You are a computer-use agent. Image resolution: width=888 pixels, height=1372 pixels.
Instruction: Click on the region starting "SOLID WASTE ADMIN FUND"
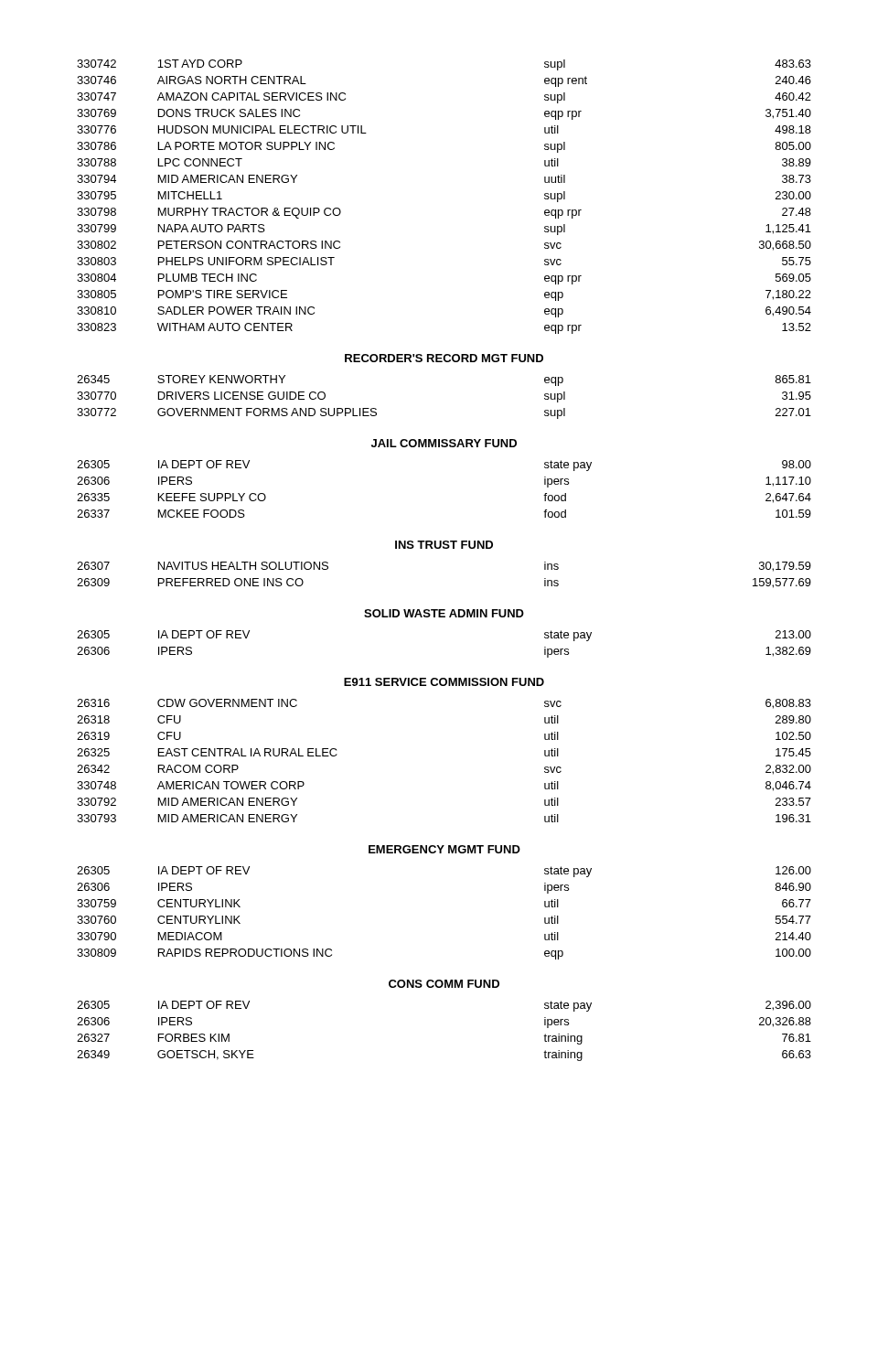tap(444, 613)
